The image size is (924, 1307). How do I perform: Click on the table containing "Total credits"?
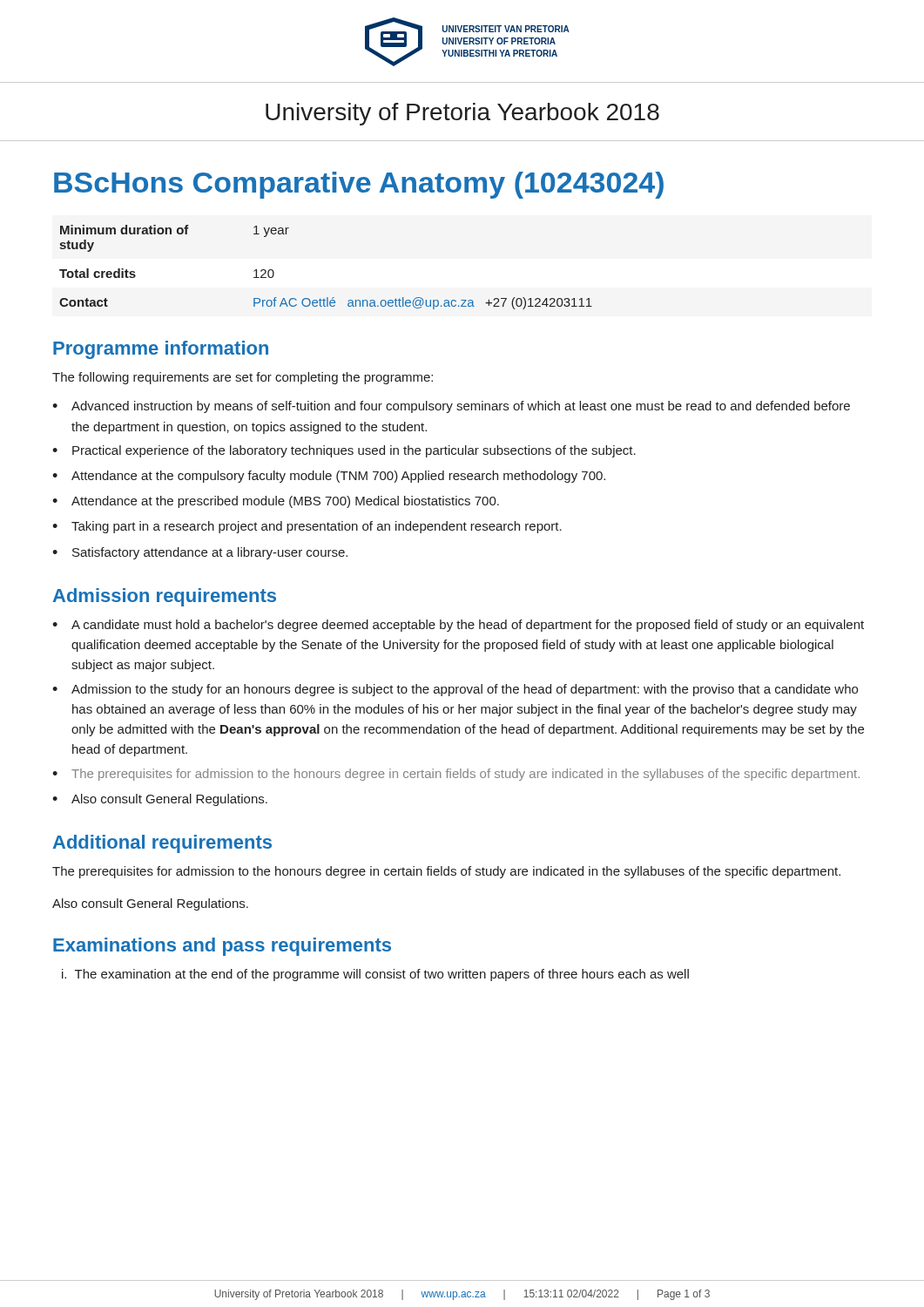[x=462, y=266]
